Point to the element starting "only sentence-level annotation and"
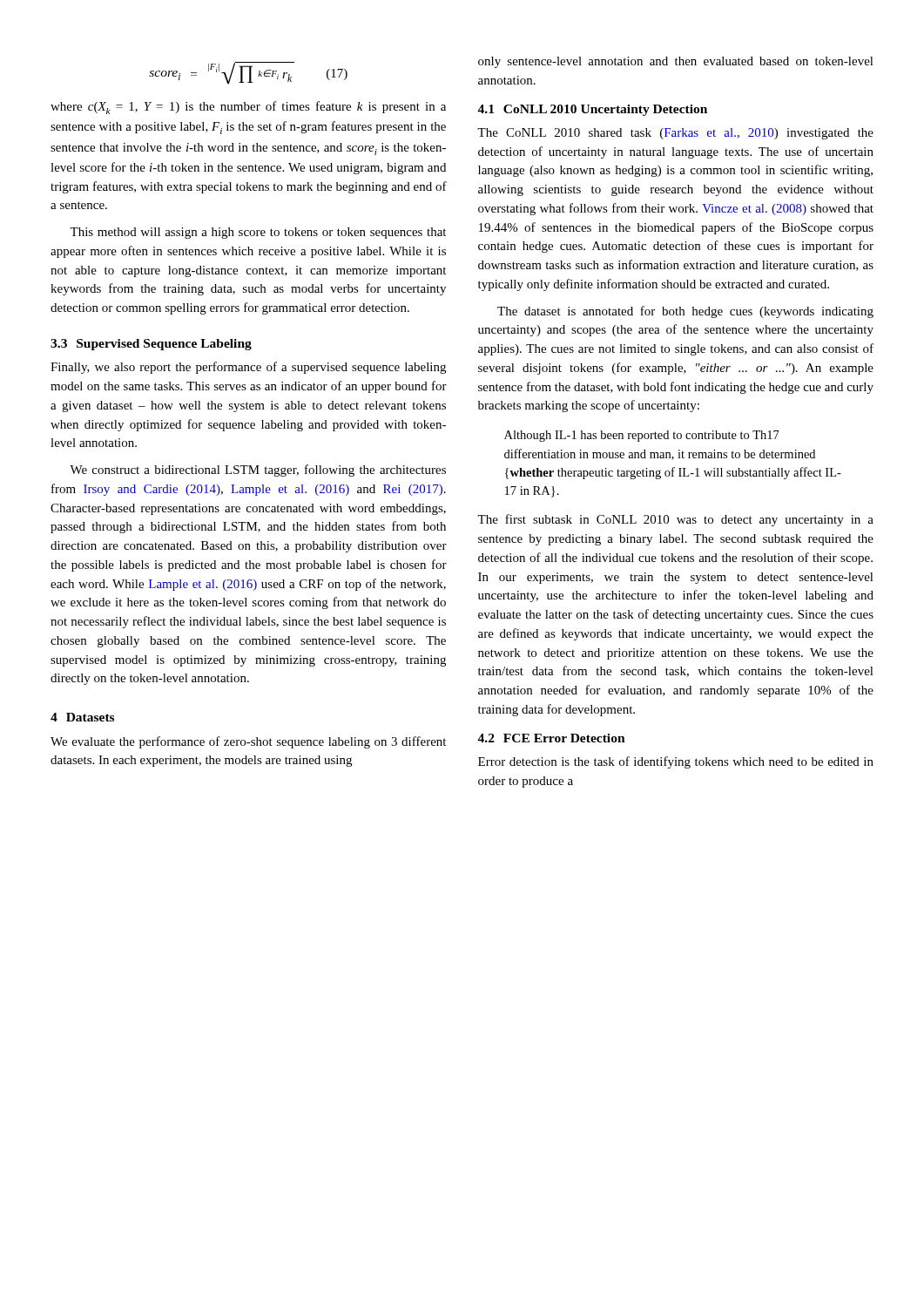Viewport: 924px width, 1307px height. (676, 71)
